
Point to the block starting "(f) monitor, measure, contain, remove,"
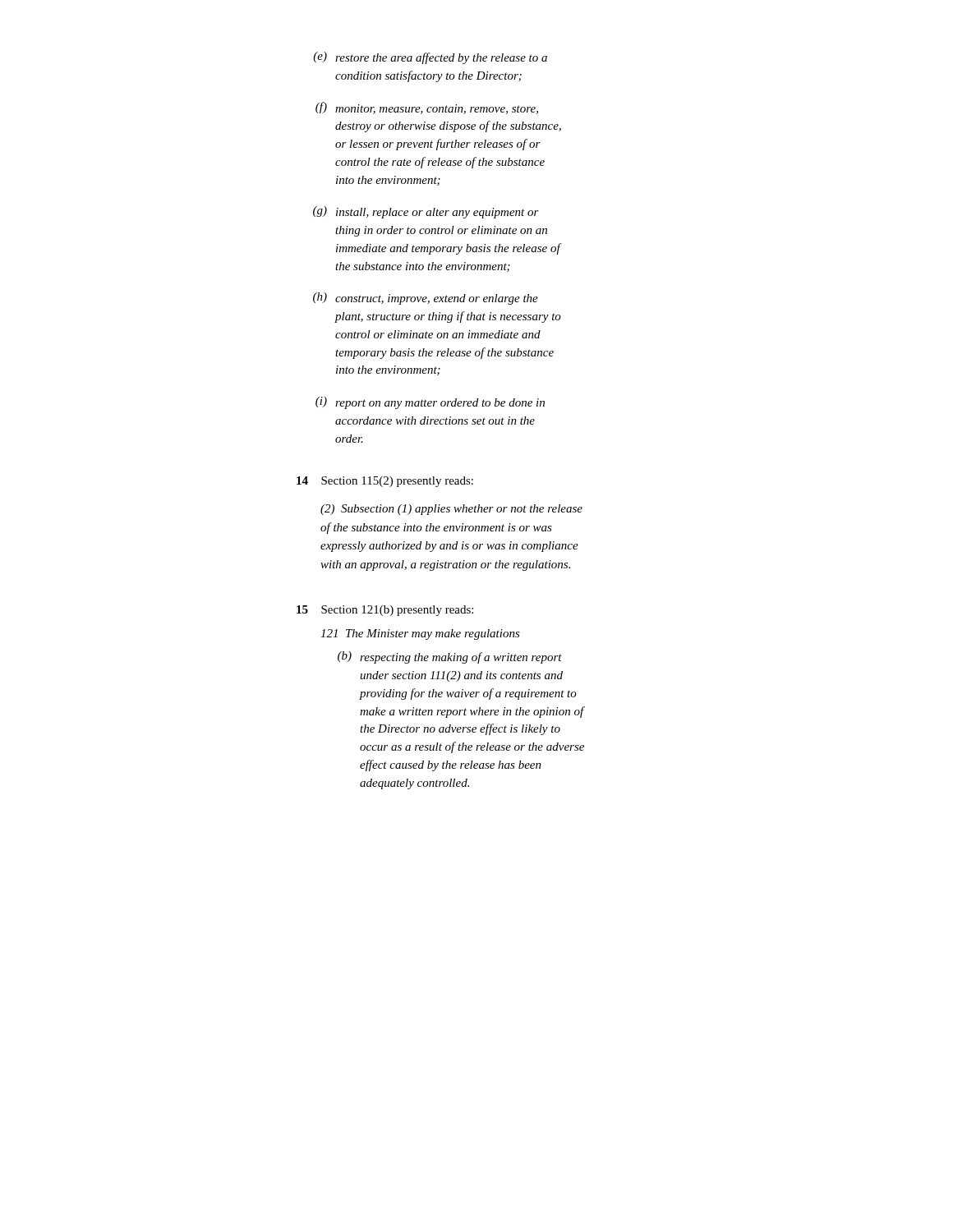(534, 144)
